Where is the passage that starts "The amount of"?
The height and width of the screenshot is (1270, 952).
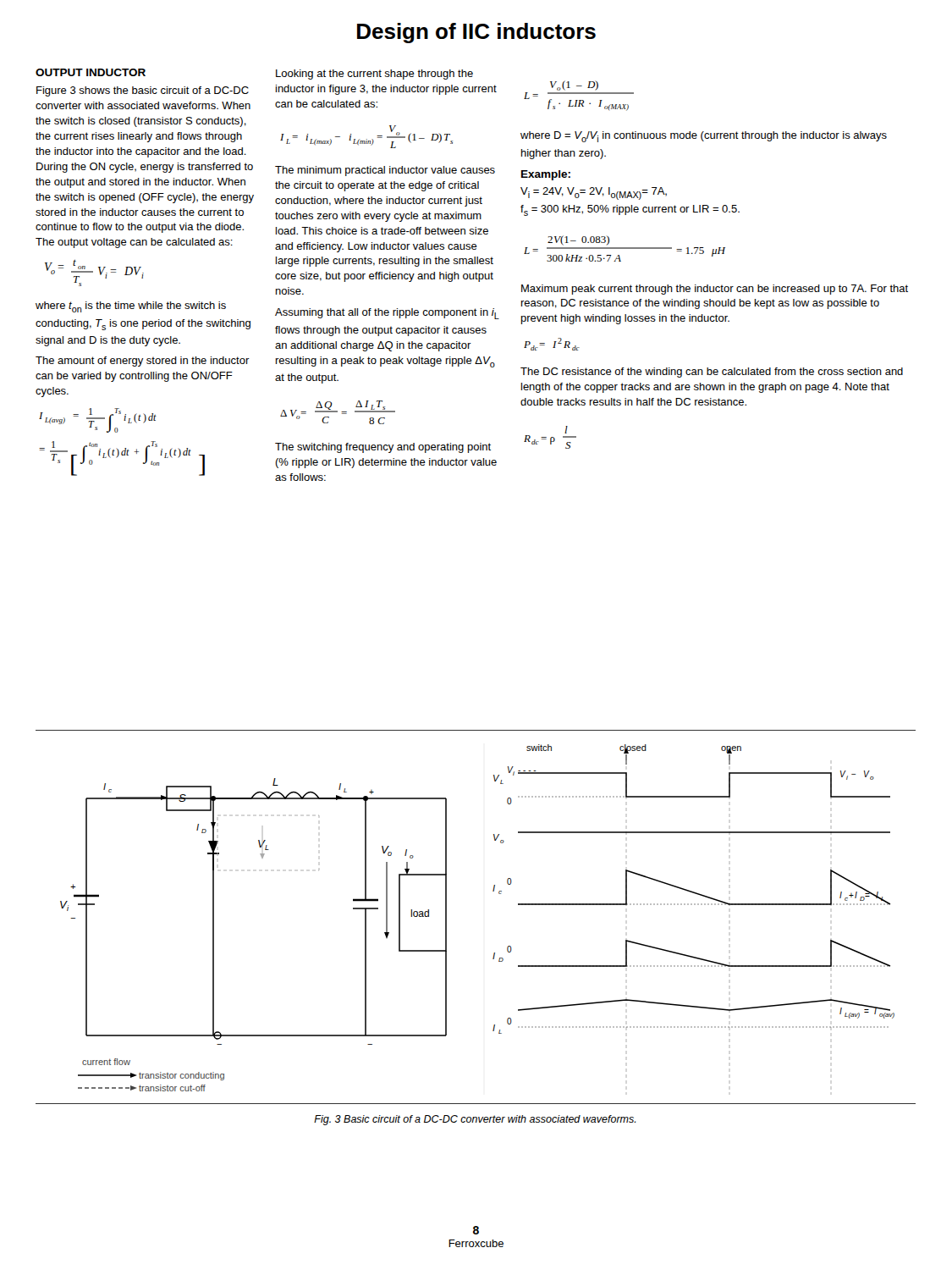point(142,376)
